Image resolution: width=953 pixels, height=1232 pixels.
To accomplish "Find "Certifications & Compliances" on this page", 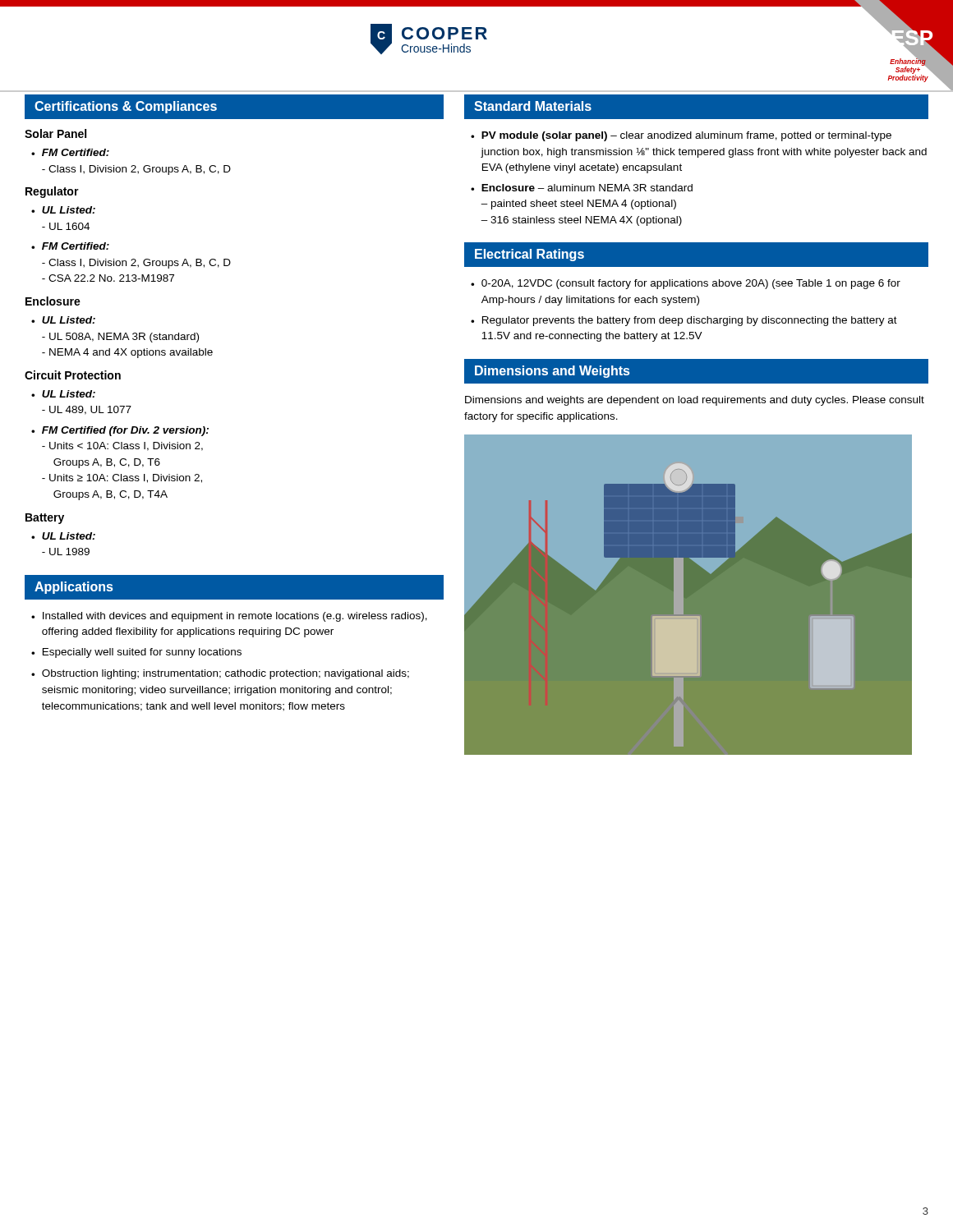I will pyautogui.click(x=126, y=107).
